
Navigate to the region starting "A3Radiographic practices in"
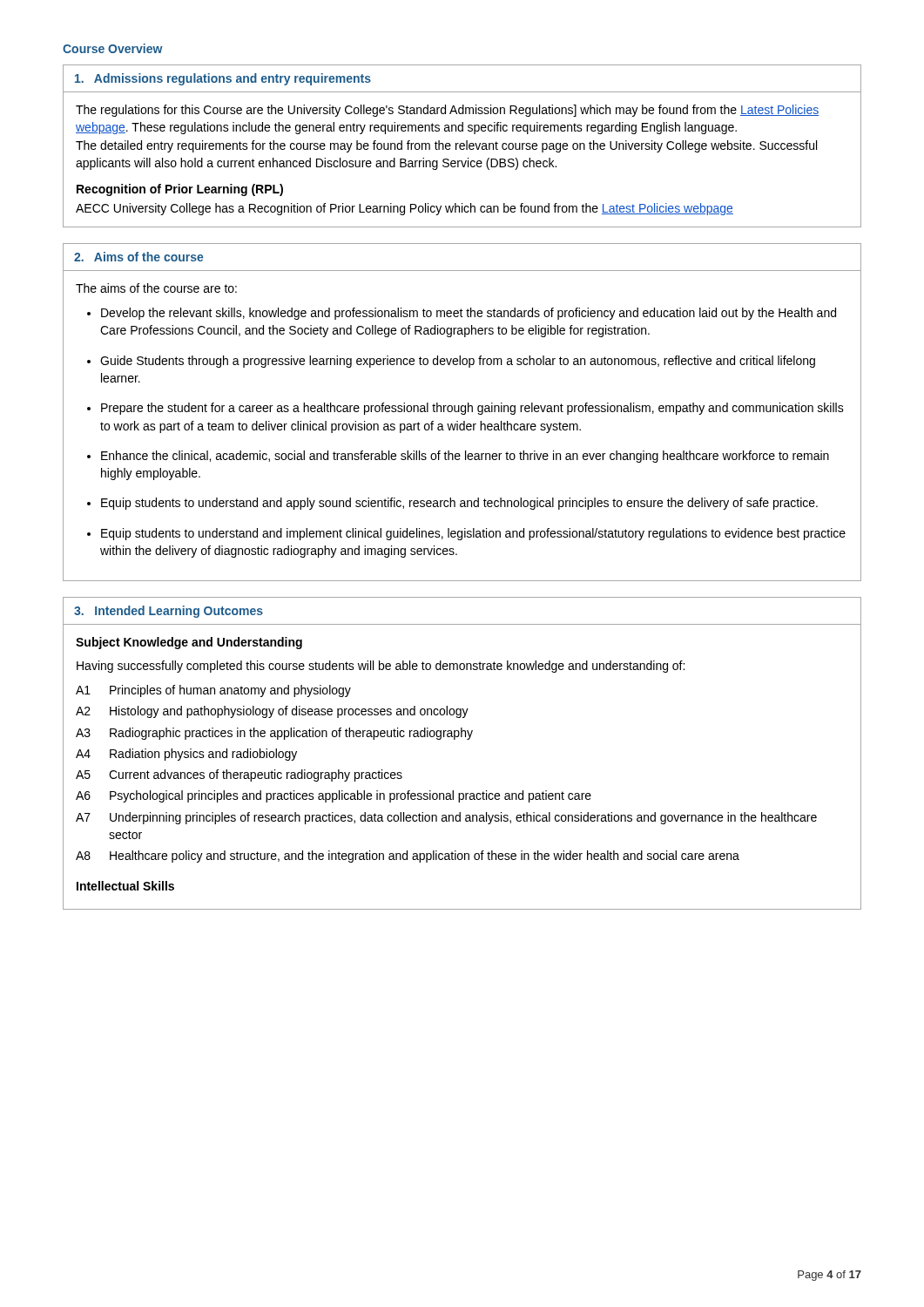462,733
